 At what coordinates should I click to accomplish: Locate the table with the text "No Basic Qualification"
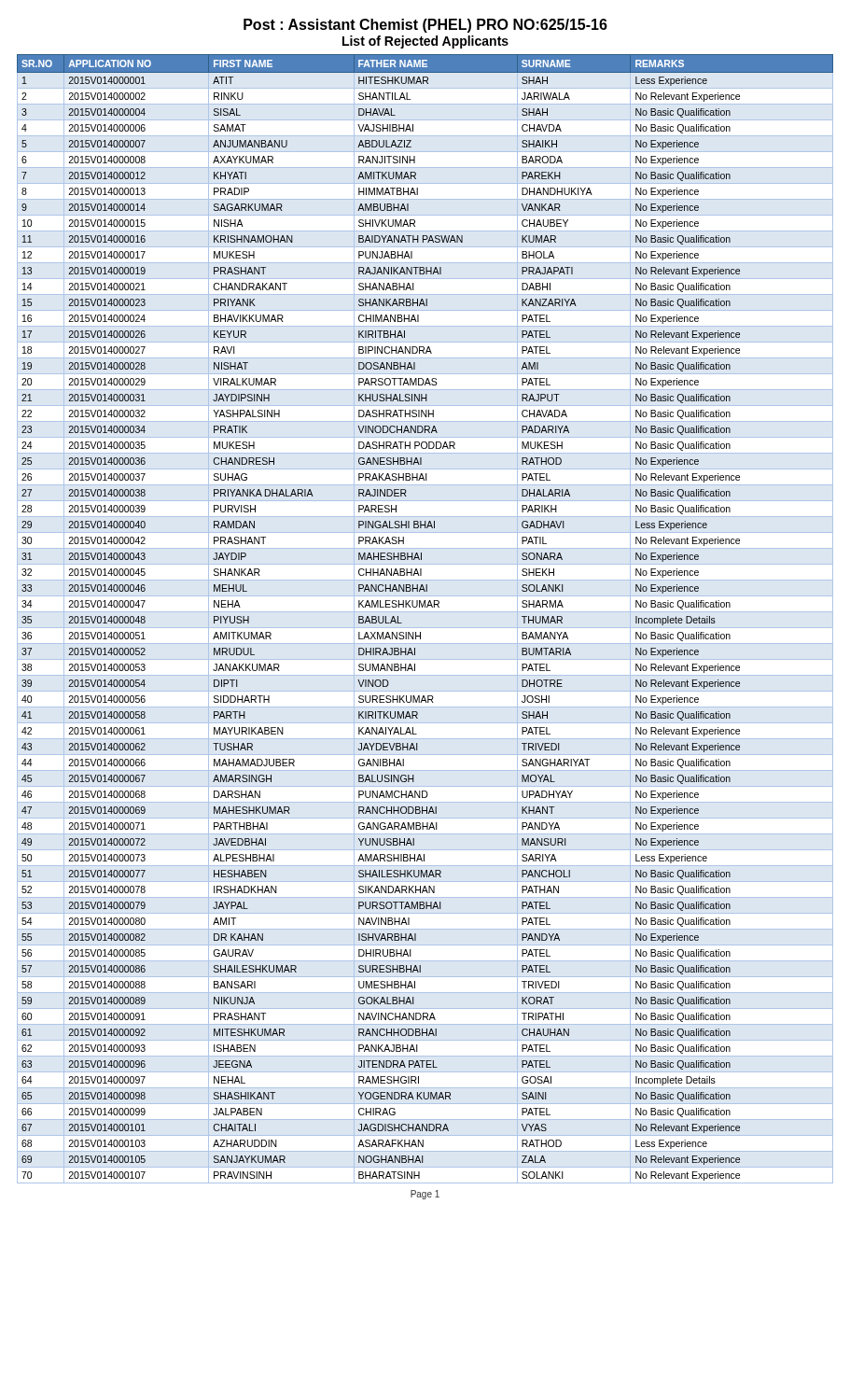(425, 619)
